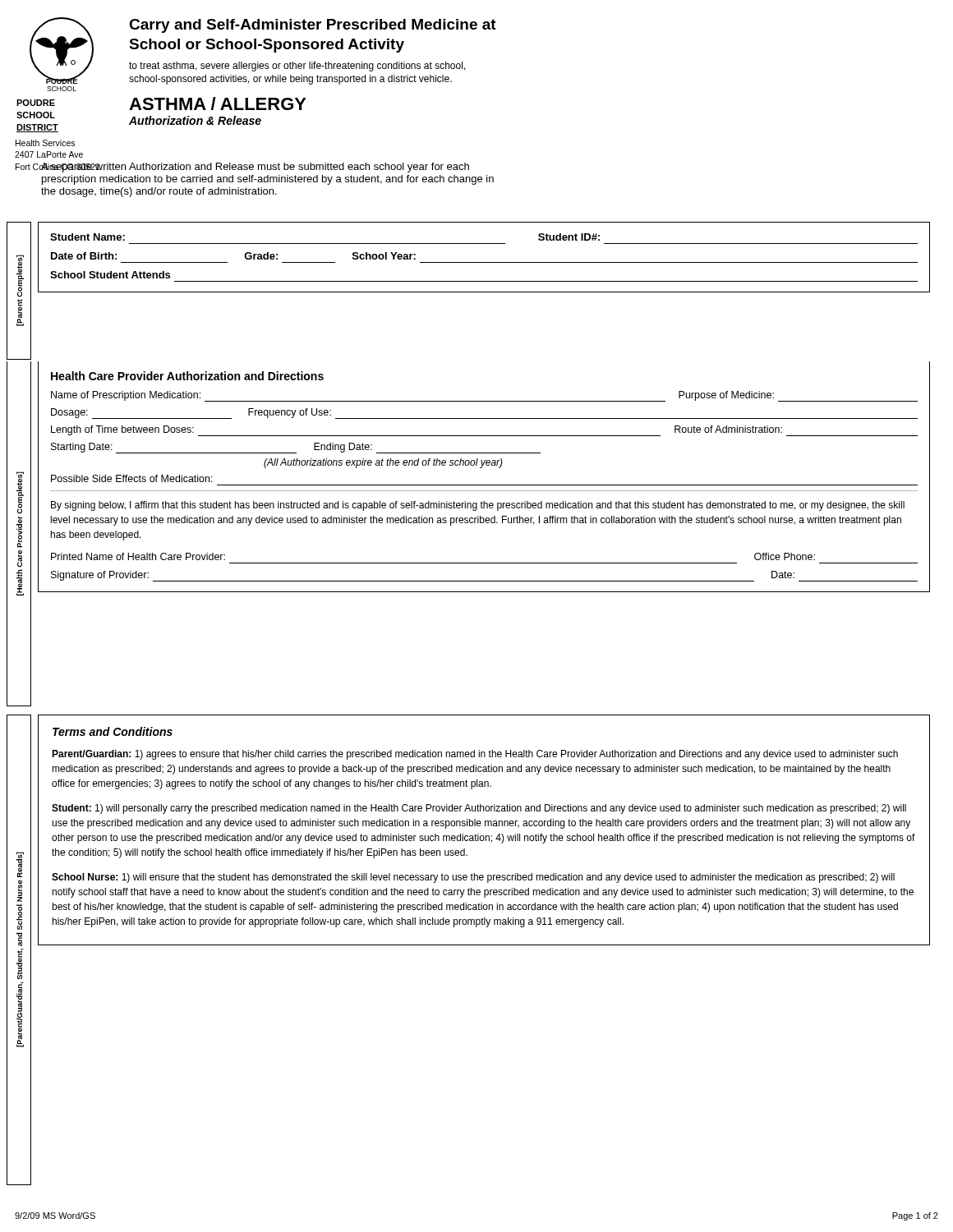Click on the table containing "Student Name: Student"
The height and width of the screenshot is (1232, 953).
tap(484, 257)
